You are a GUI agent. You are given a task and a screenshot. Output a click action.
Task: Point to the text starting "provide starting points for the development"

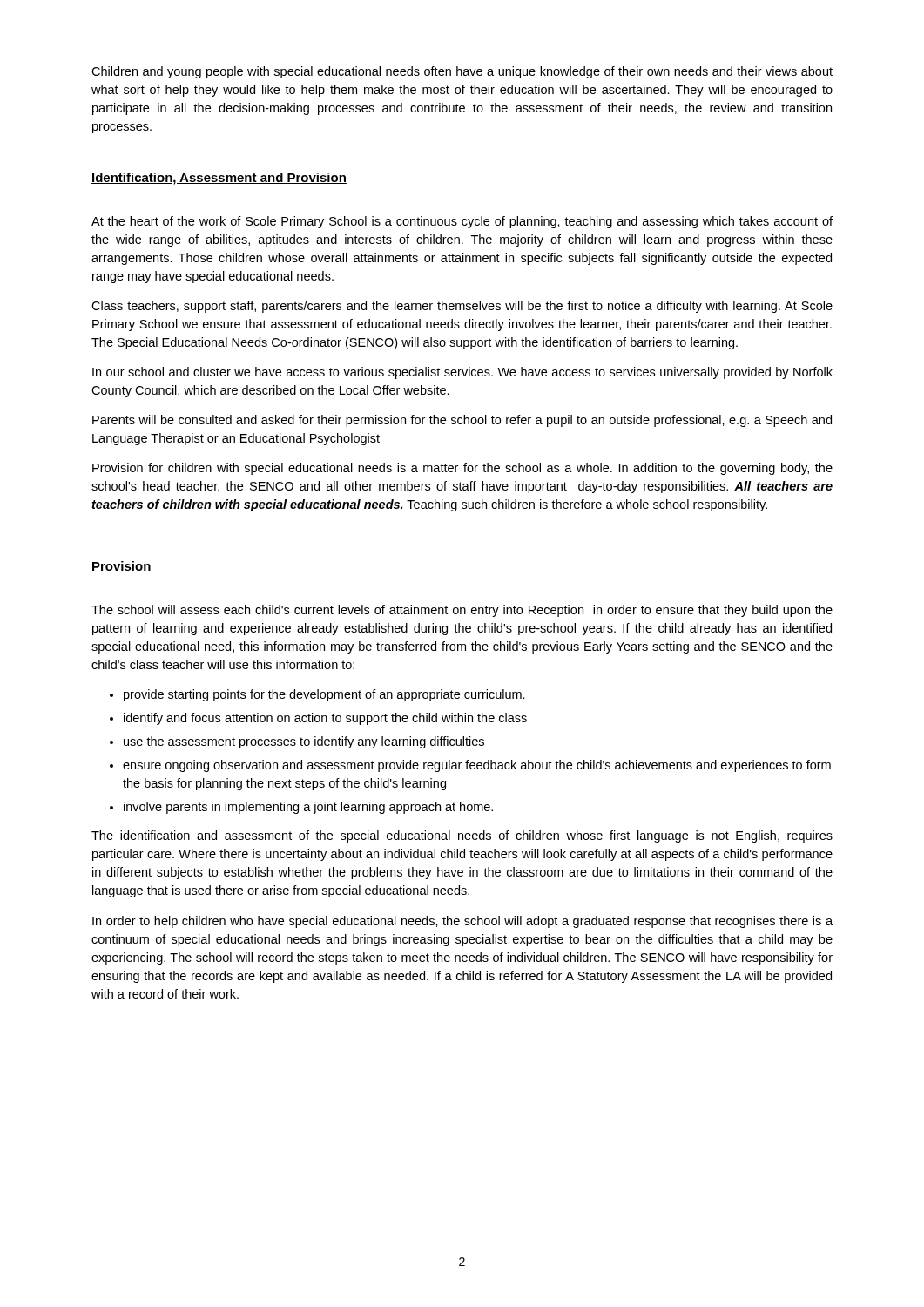pos(324,695)
